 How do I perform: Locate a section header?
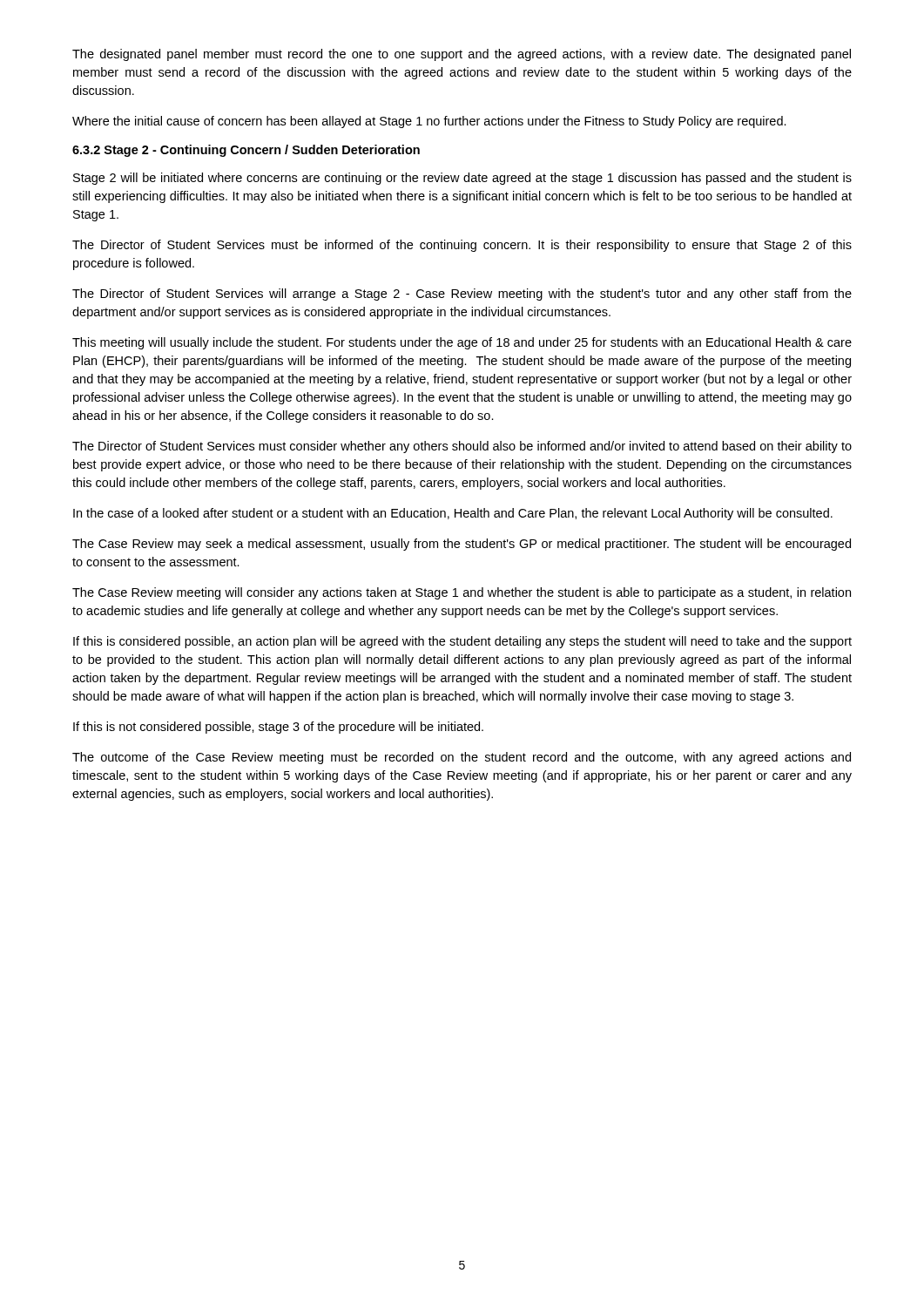coord(246,150)
